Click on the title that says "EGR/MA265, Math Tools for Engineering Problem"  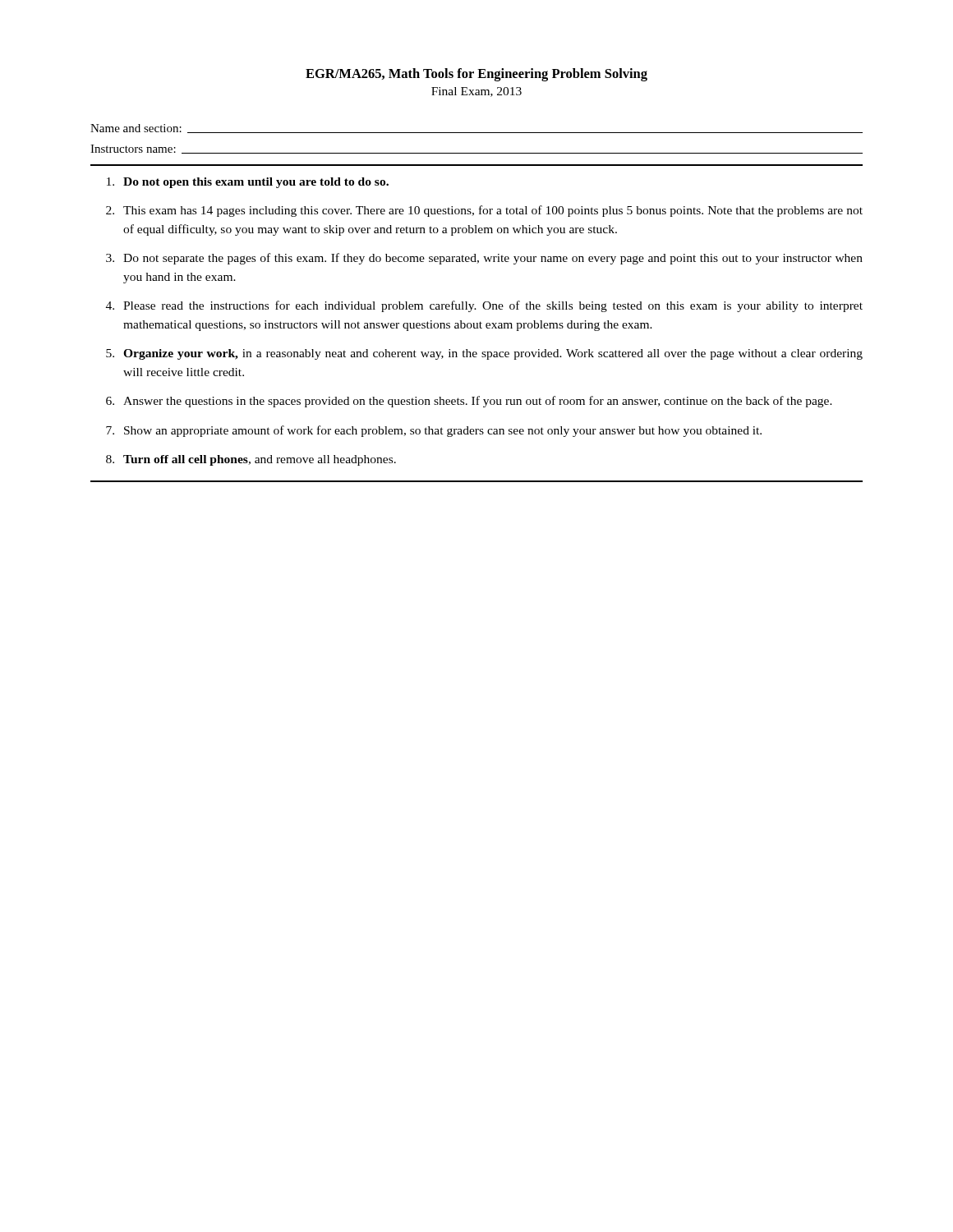pos(476,82)
